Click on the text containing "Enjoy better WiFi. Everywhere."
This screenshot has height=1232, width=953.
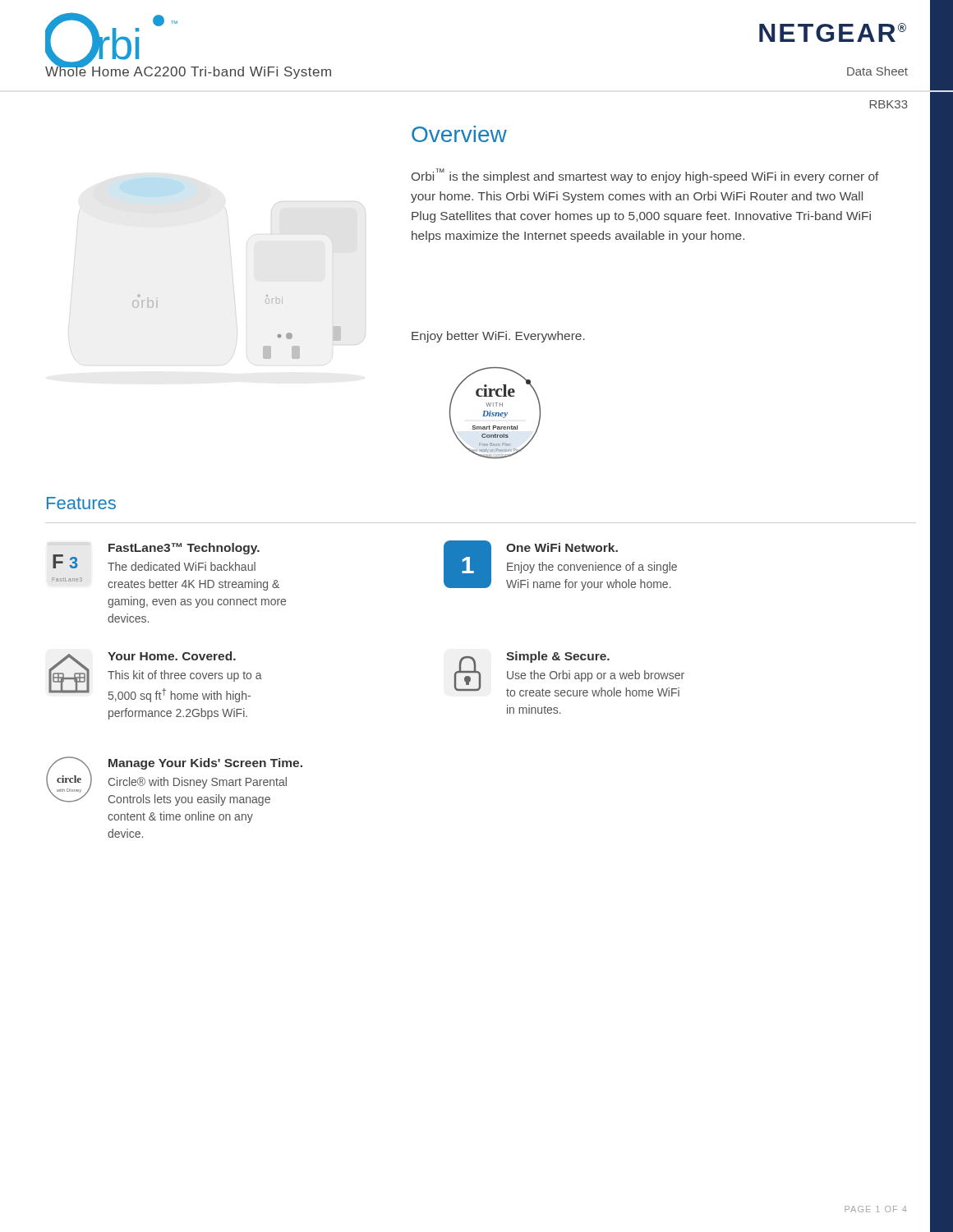(498, 336)
